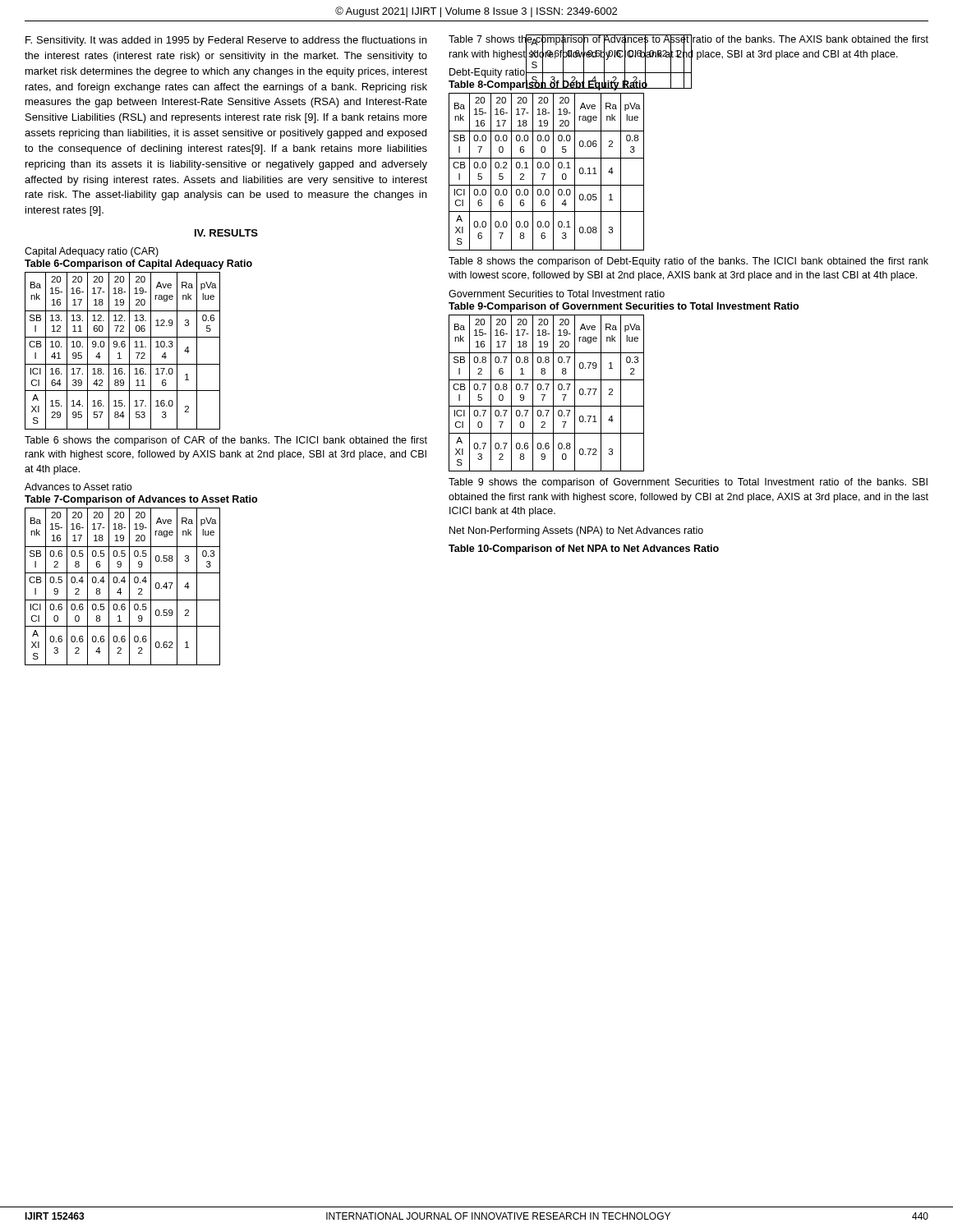Viewport: 953px width, 1232px height.
Task: Find the caption with the text "Debt-Equity ratio"
Action: tap(487, 72)
